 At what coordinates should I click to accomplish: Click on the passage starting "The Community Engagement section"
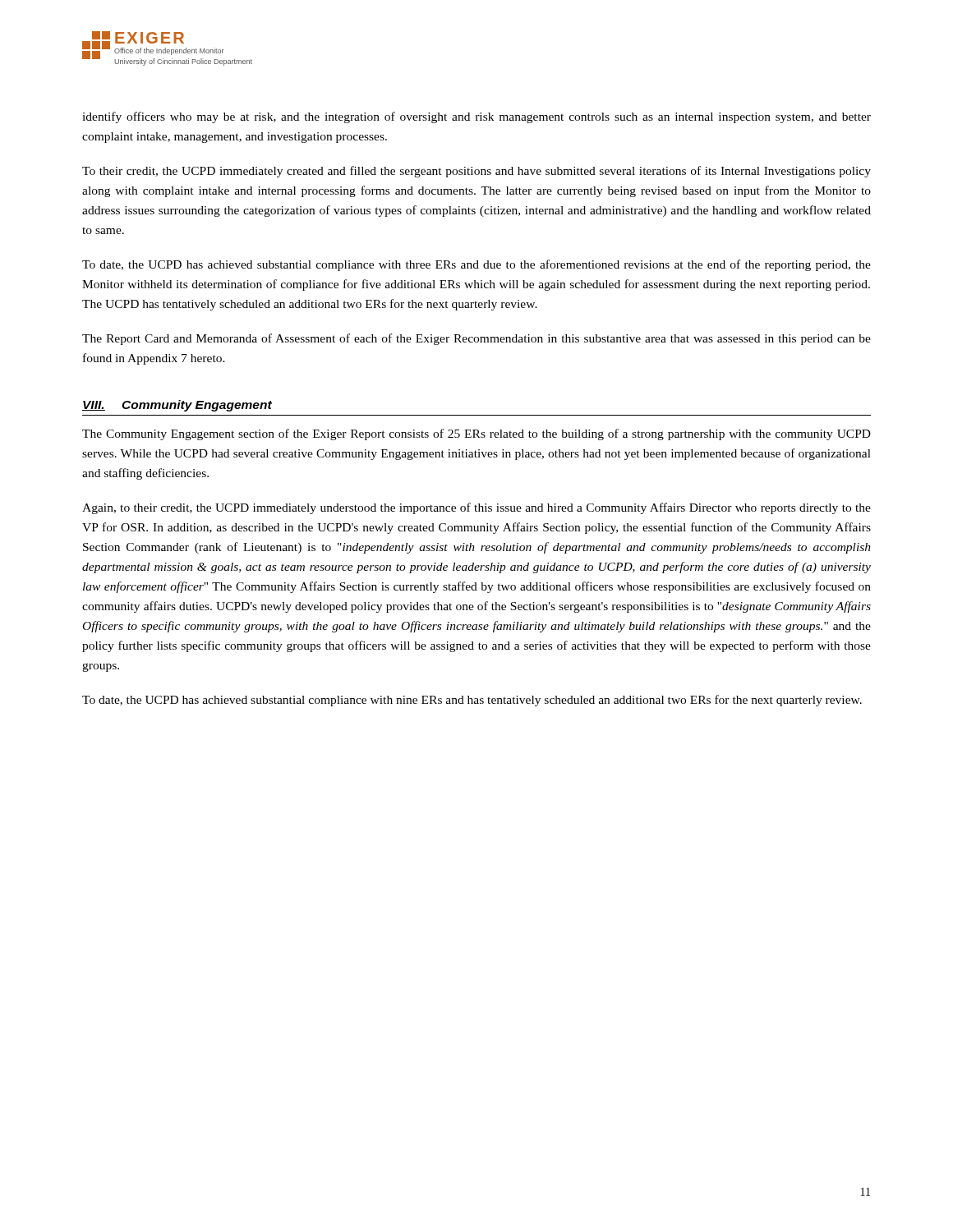point(476,453)
